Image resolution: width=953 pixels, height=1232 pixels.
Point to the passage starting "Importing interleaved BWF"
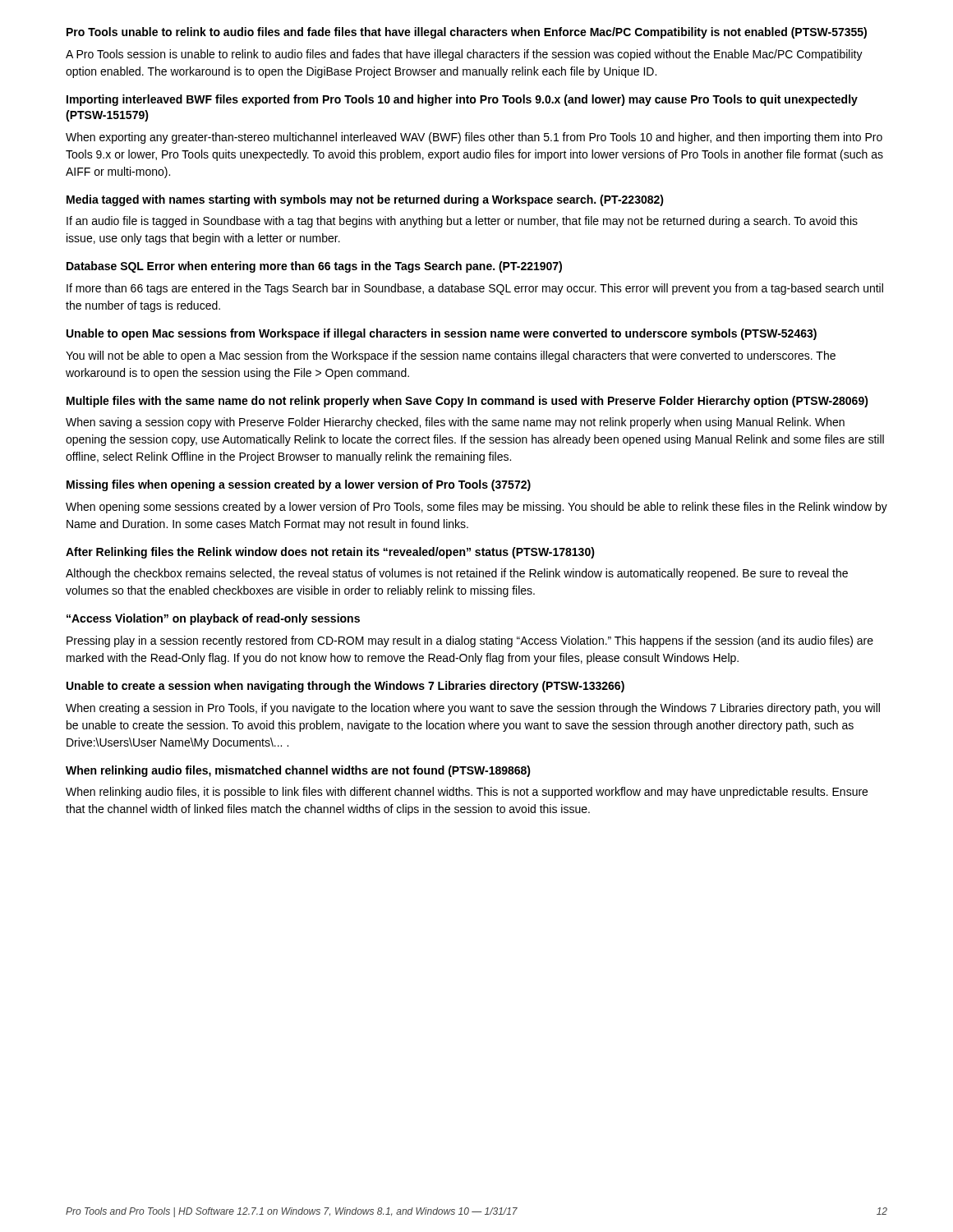[x=462, y=107]
